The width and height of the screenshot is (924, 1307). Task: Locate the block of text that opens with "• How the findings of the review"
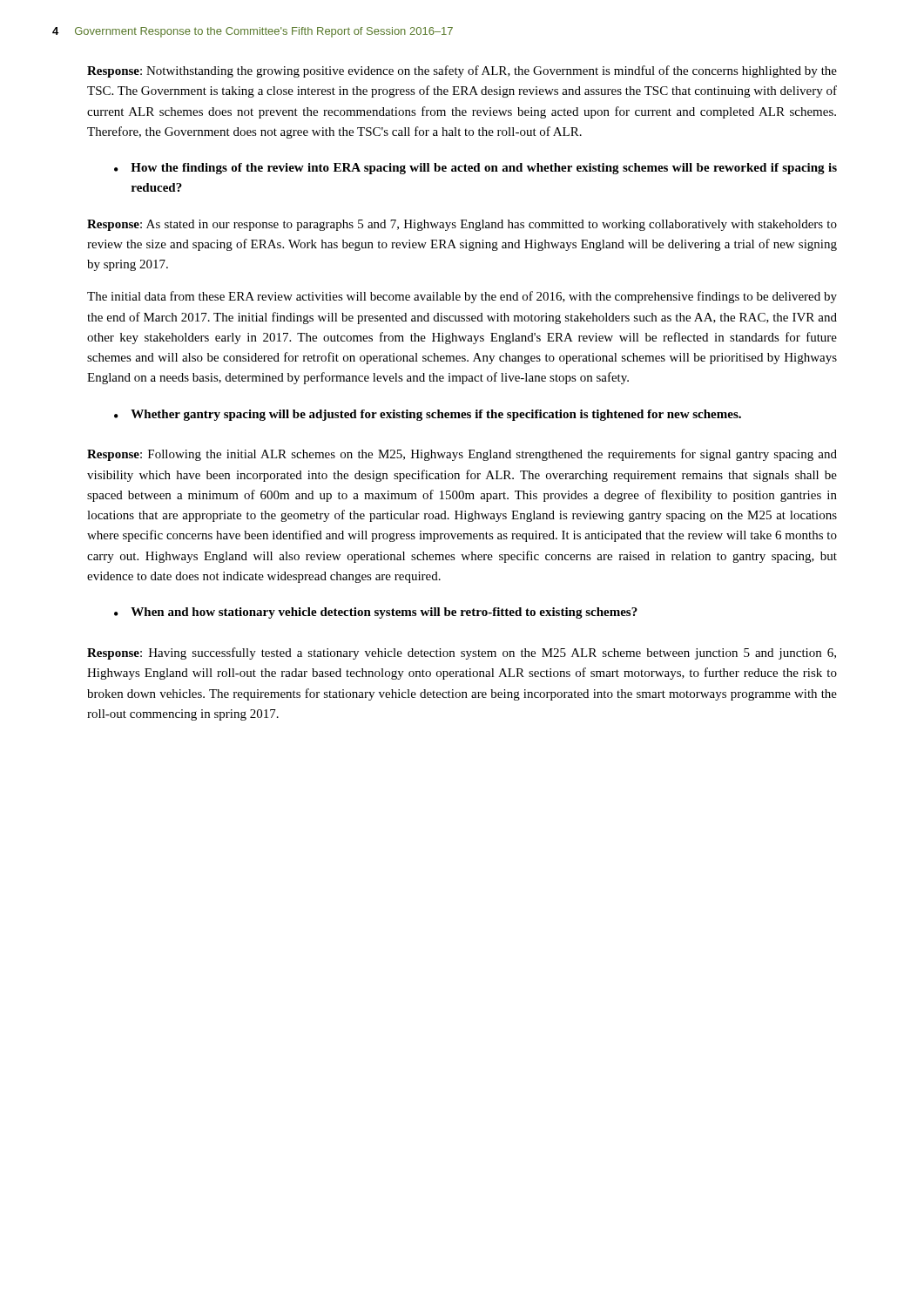coord(475,178)
